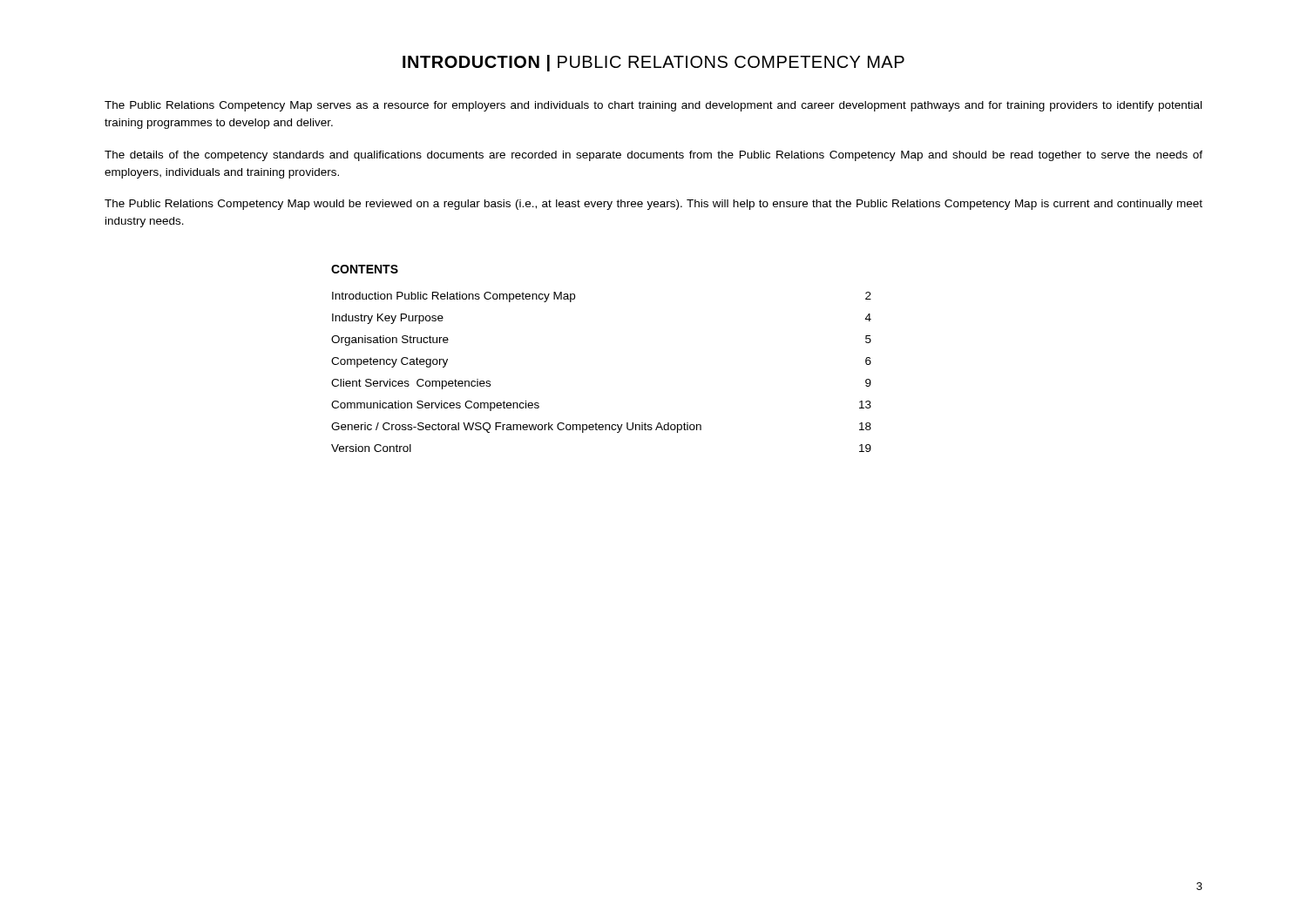Locate the text "INTRODUCTION | PUBLIC RELATIONS COMPETENCY MAP"
Image resolution: width=1307 pixels, height=924 pixels.
coord(654,62)
